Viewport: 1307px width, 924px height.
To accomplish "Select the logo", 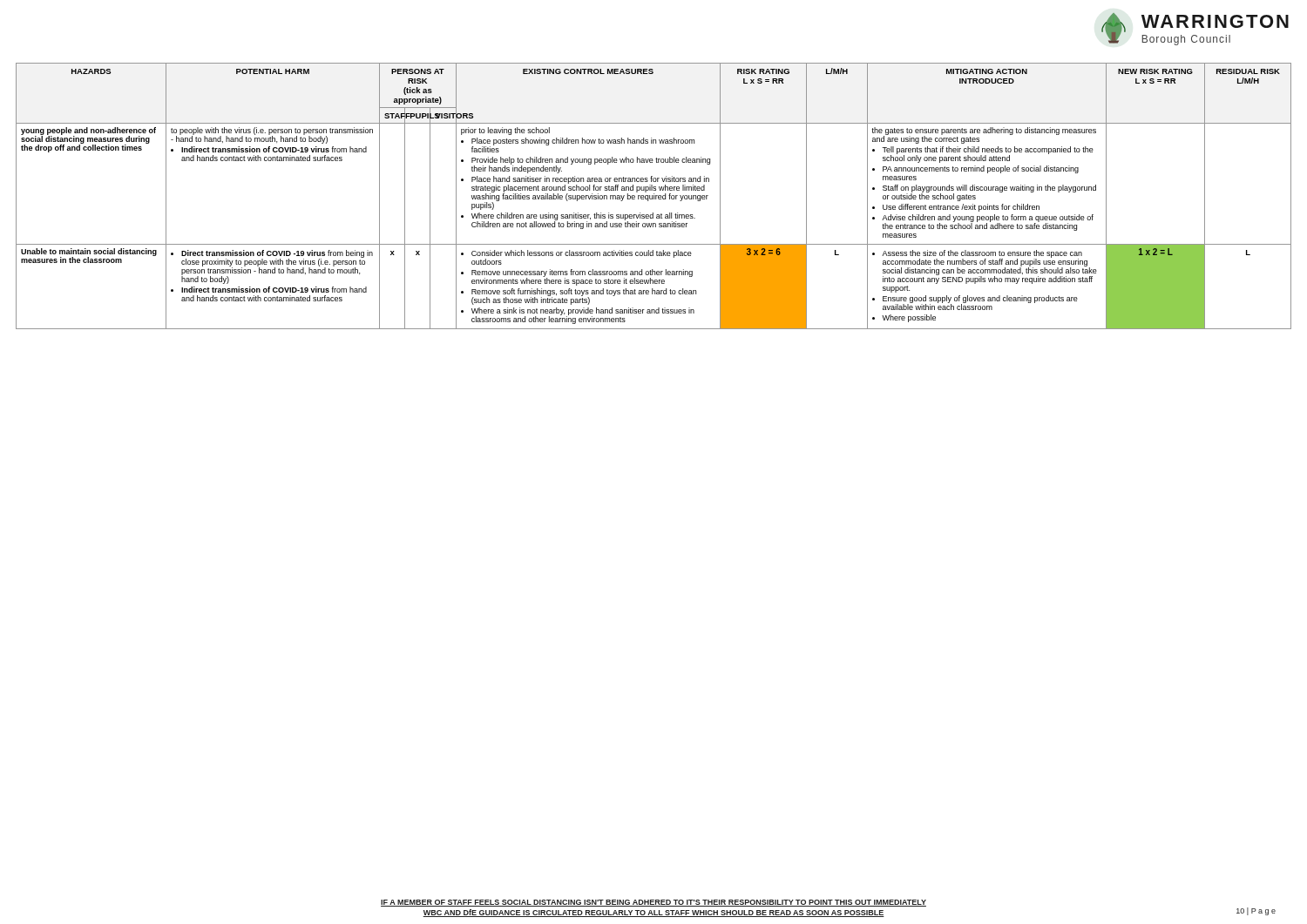I will [x=1192, y=28].
